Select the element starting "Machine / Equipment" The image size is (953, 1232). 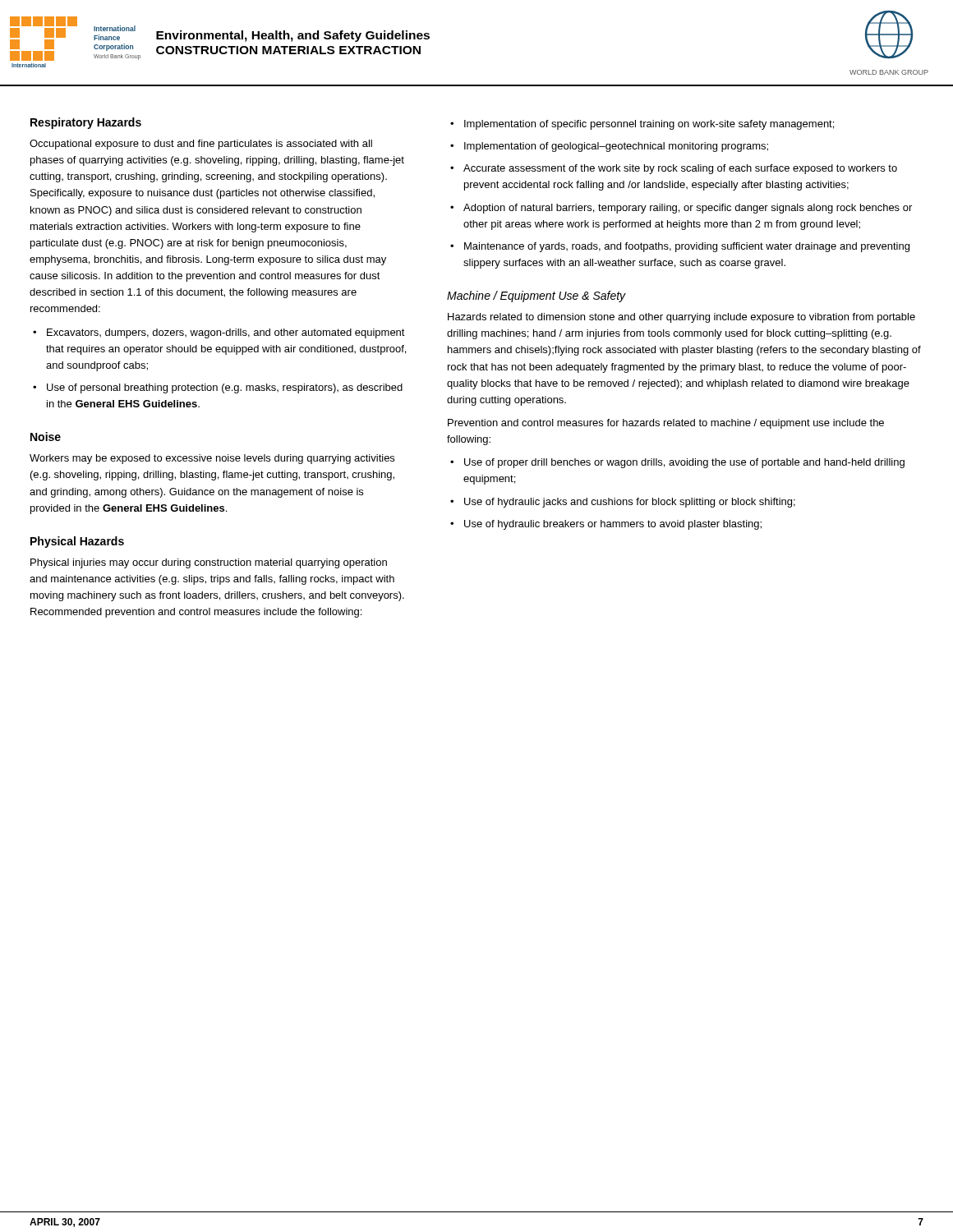click(536, 296)
